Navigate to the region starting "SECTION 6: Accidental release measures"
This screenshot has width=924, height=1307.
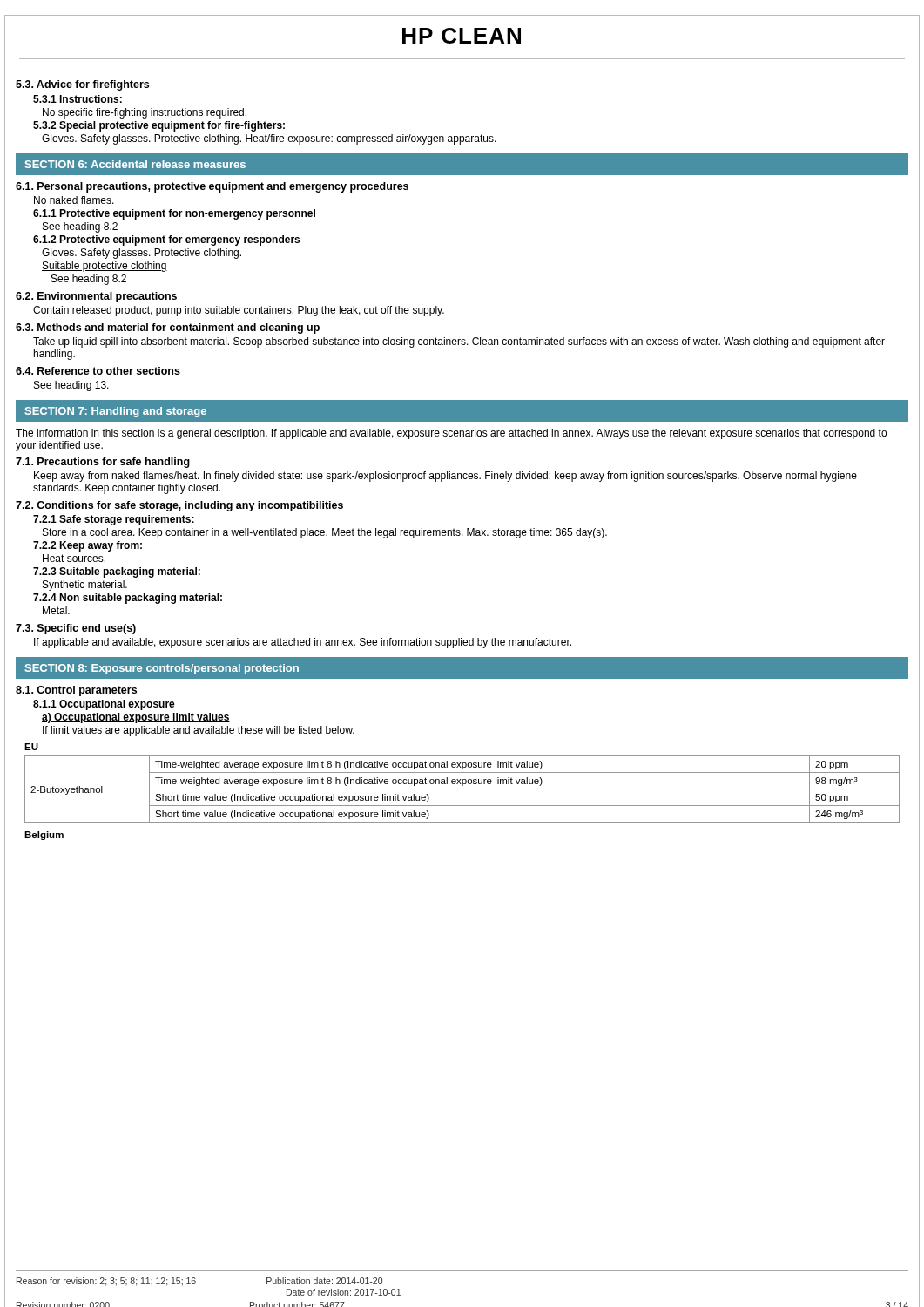(135, 164)
